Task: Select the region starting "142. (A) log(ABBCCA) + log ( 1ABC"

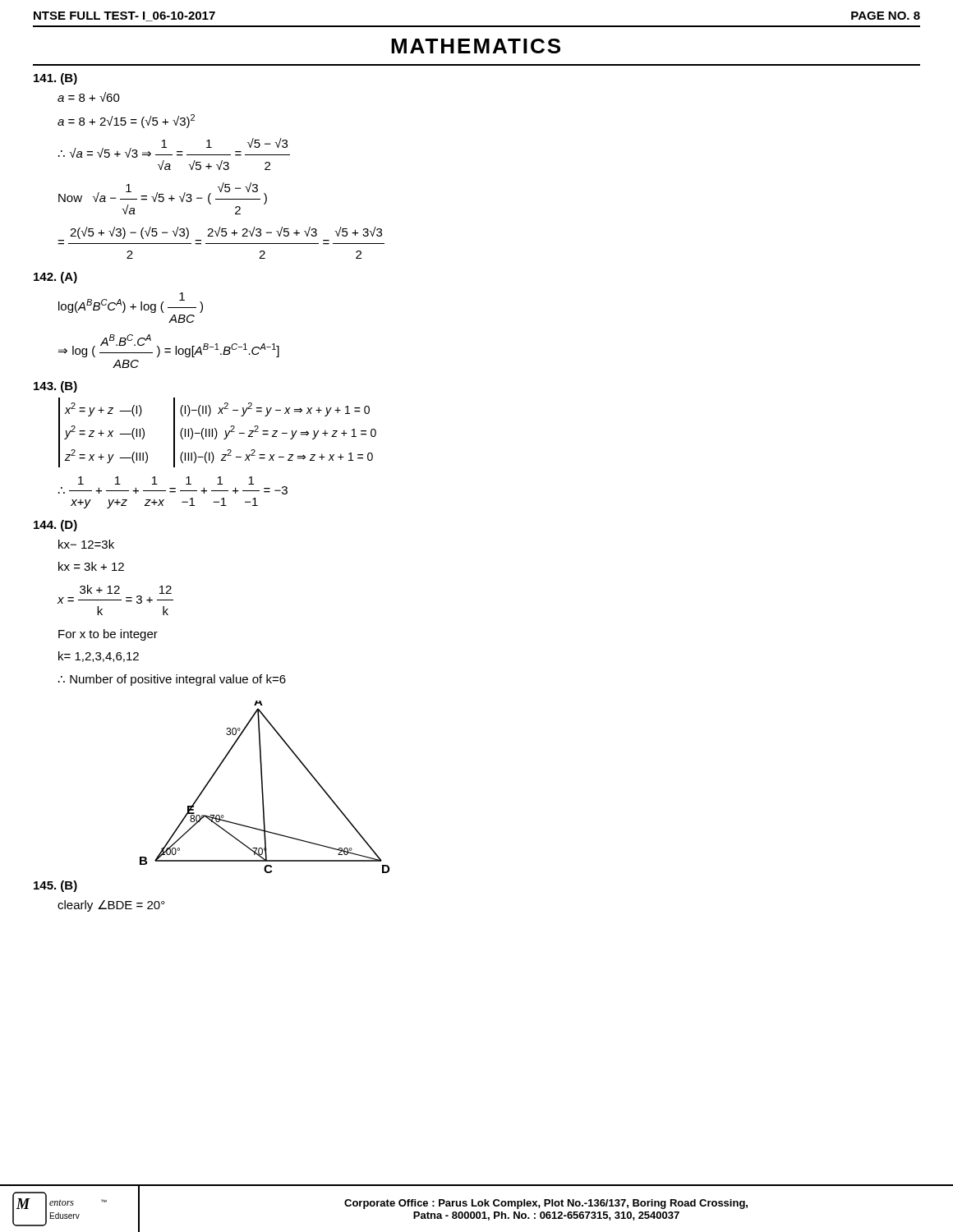Action: pos(55,278)
